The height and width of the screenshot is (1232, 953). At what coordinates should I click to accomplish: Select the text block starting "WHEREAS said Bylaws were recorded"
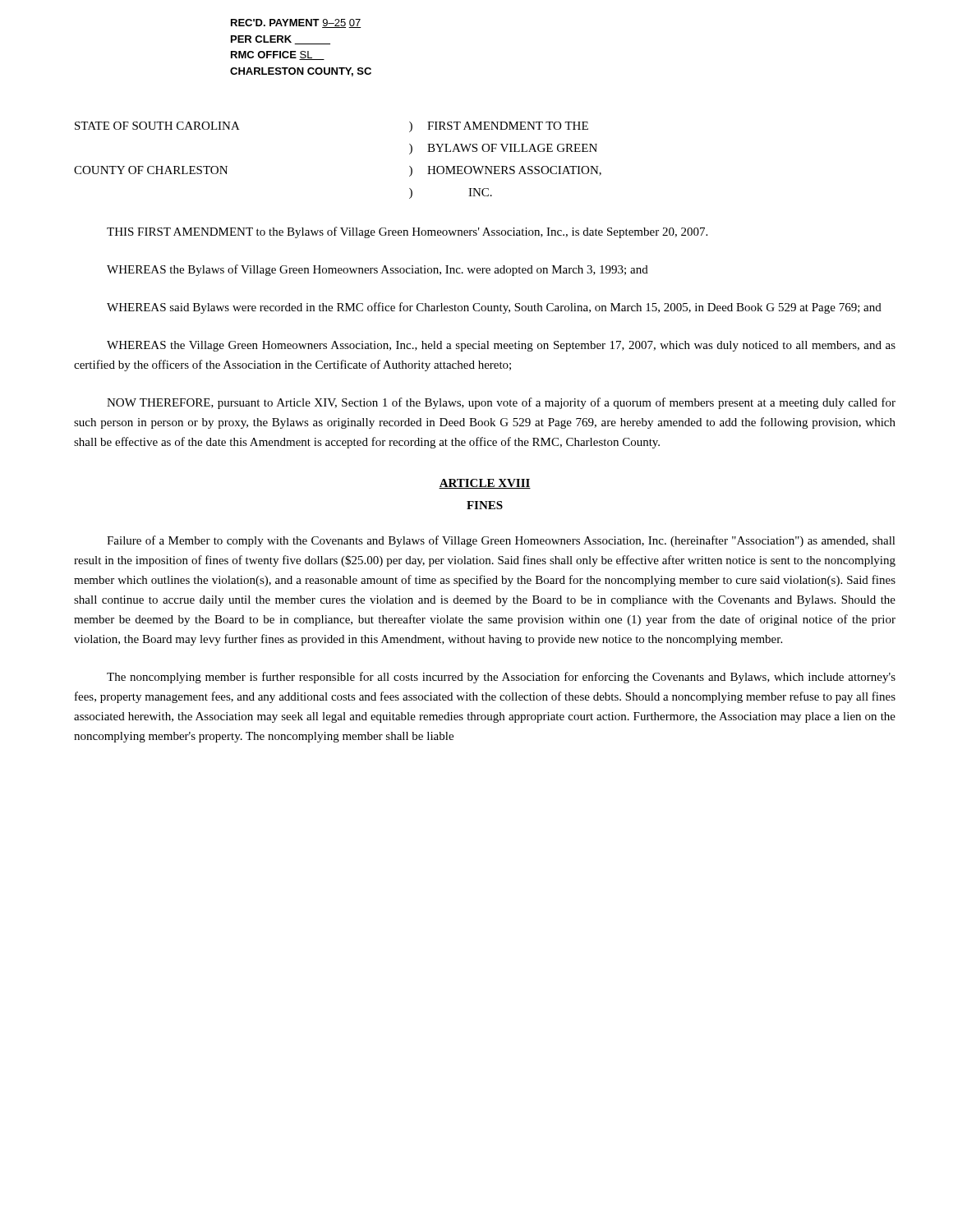494,307
